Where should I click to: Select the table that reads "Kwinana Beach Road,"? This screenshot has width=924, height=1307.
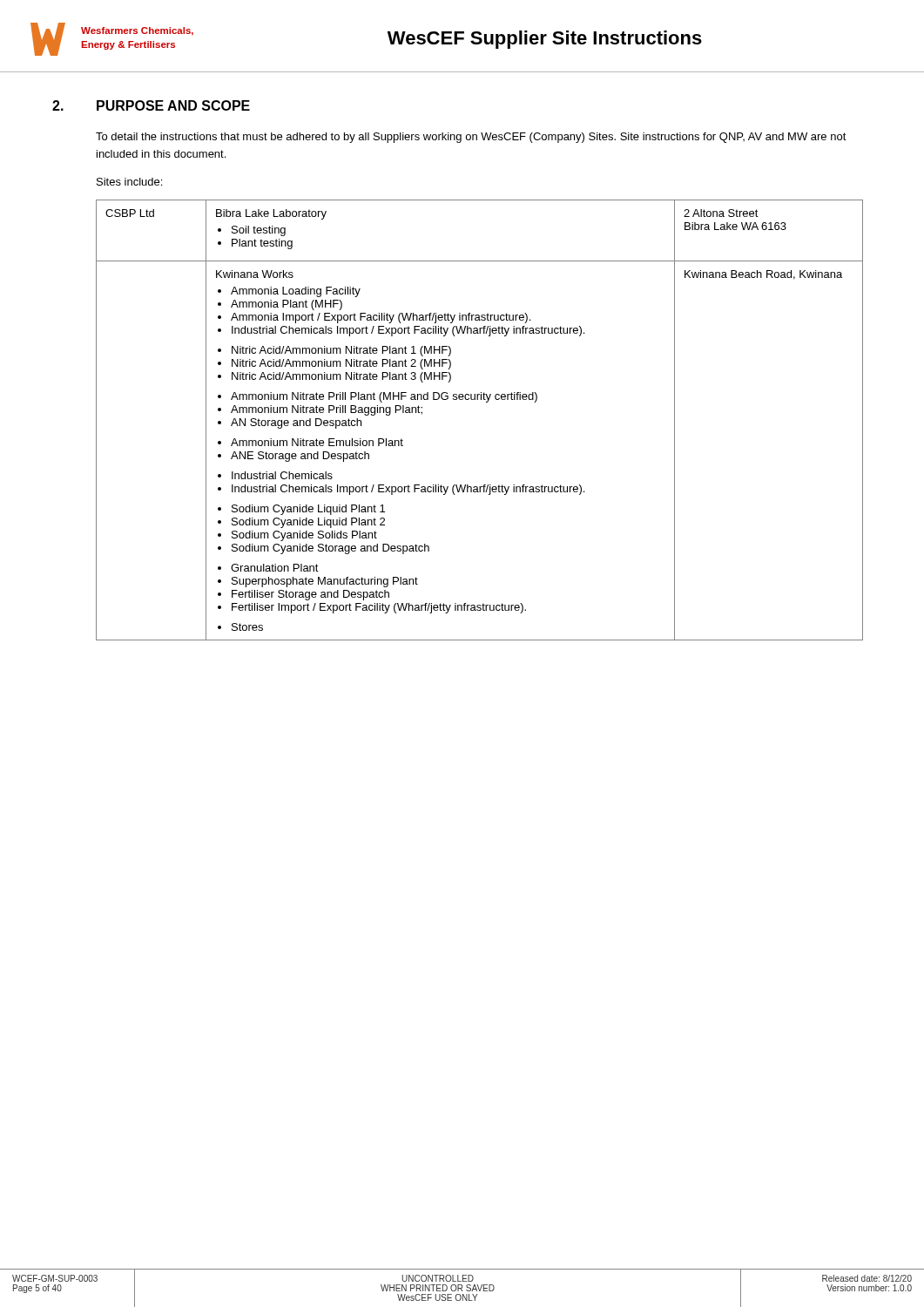coord(479,420)
